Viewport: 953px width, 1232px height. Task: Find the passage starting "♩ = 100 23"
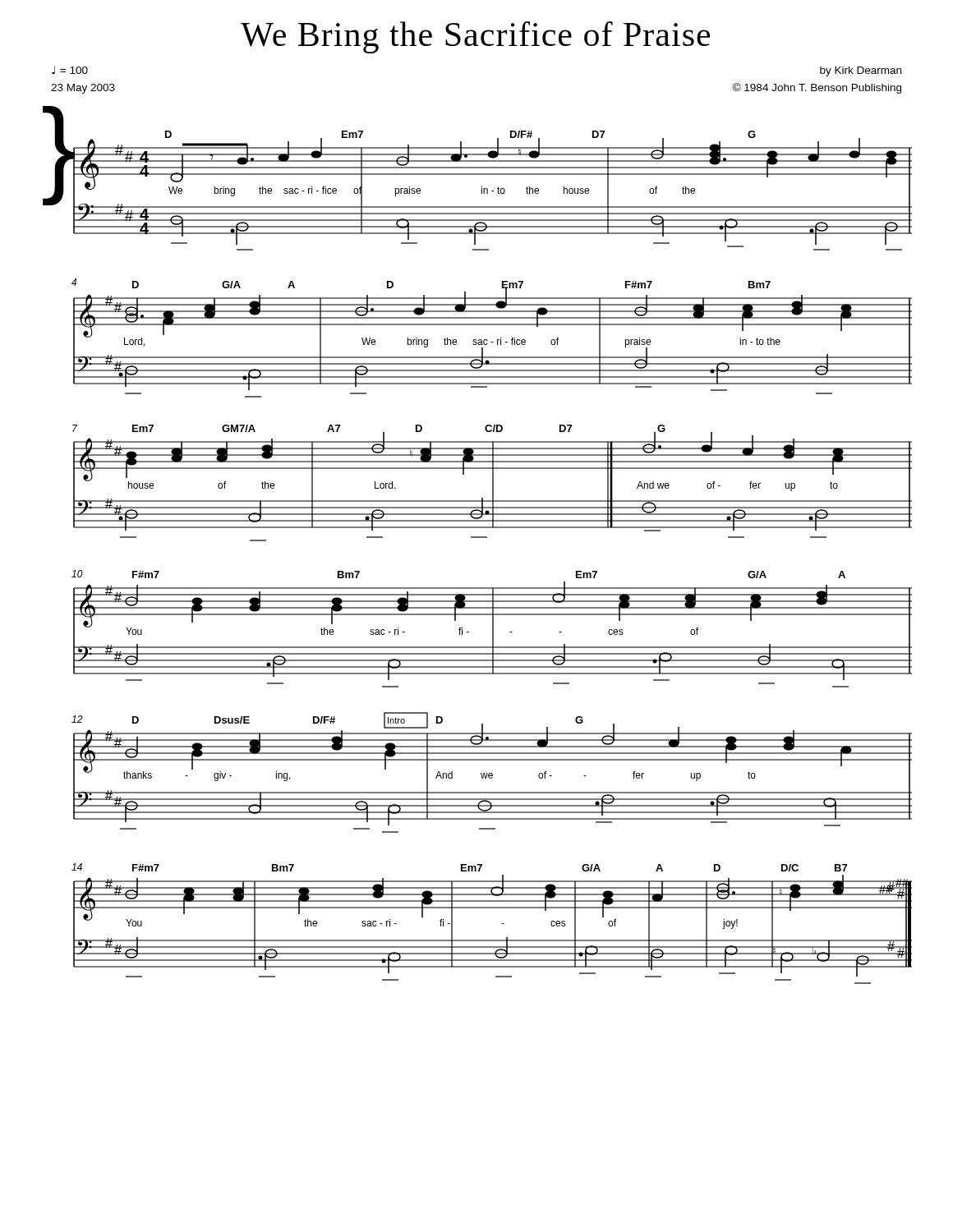(x=83, y=79)
